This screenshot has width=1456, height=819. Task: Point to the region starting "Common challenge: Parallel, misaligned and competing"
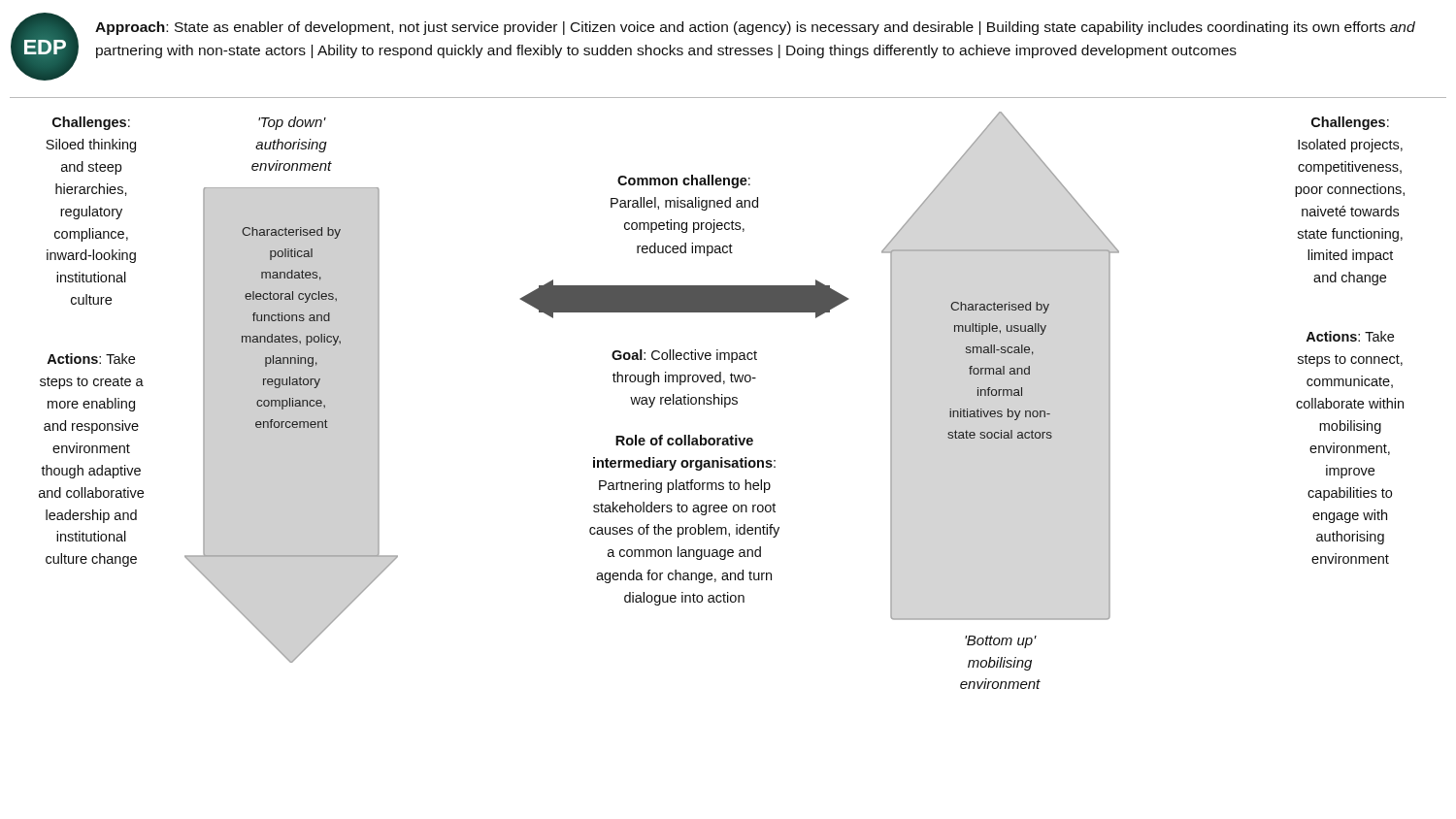684,214
